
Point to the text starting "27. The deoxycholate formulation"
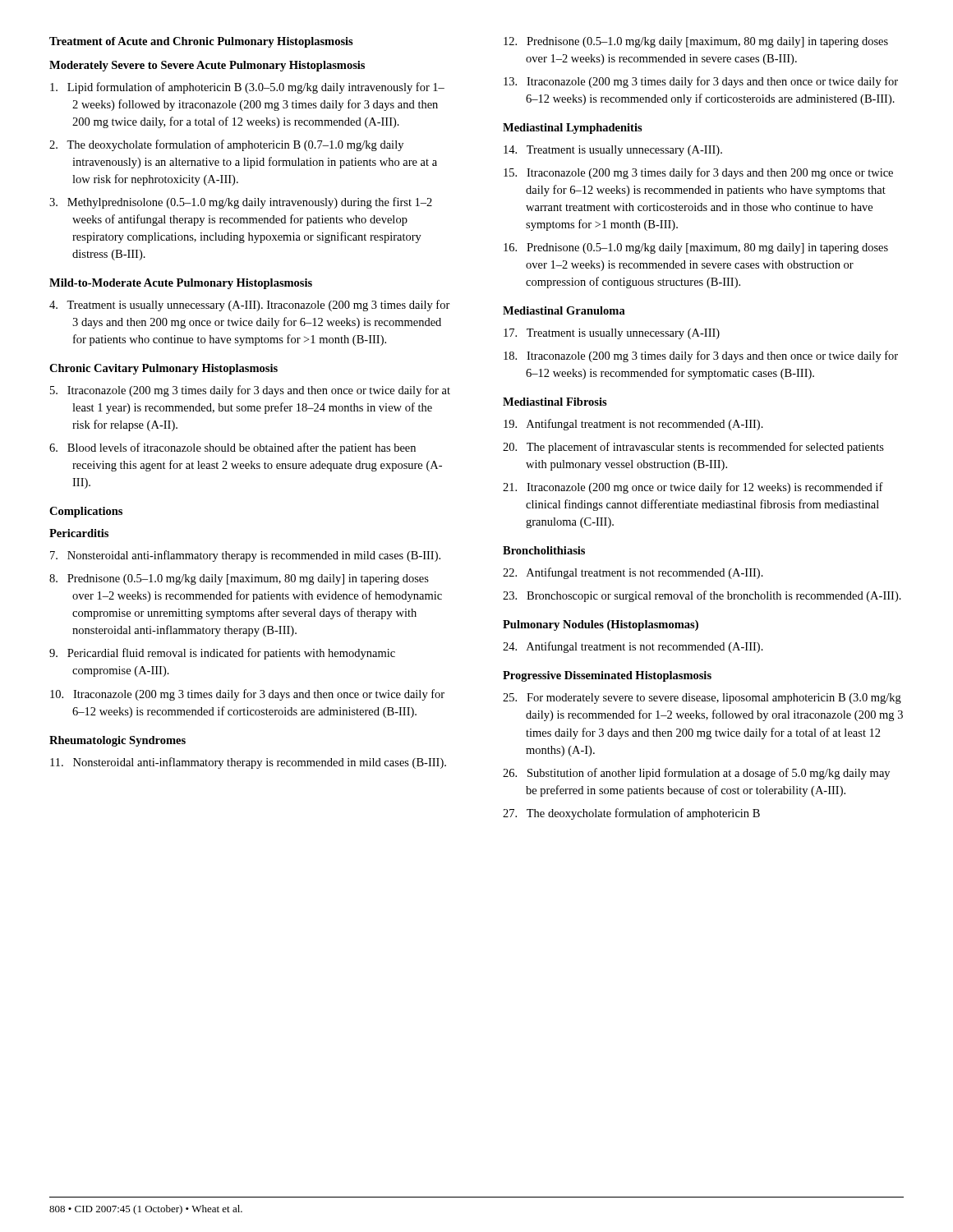click(632, 813)
